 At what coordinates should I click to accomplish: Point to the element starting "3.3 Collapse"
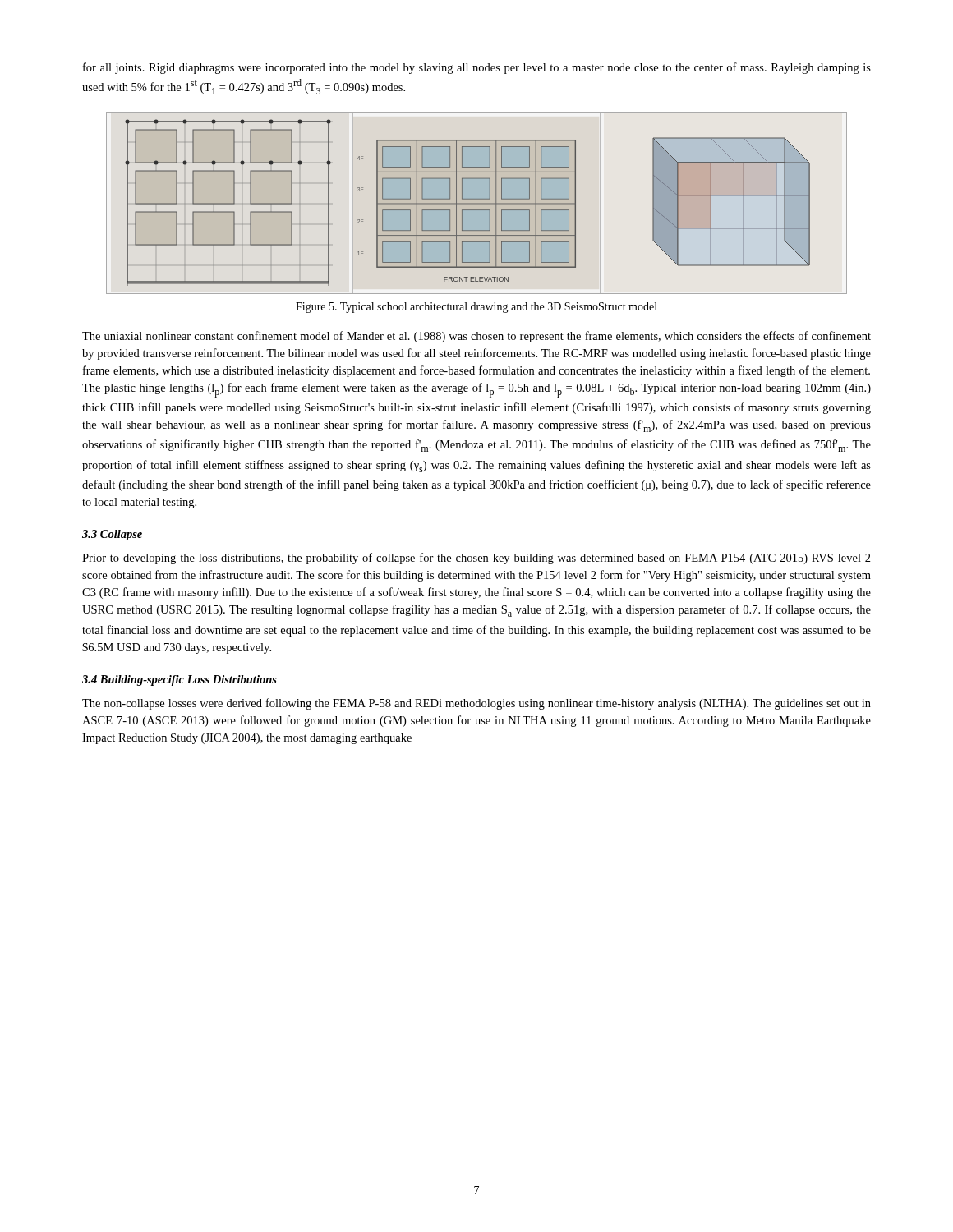coord(112,534)
